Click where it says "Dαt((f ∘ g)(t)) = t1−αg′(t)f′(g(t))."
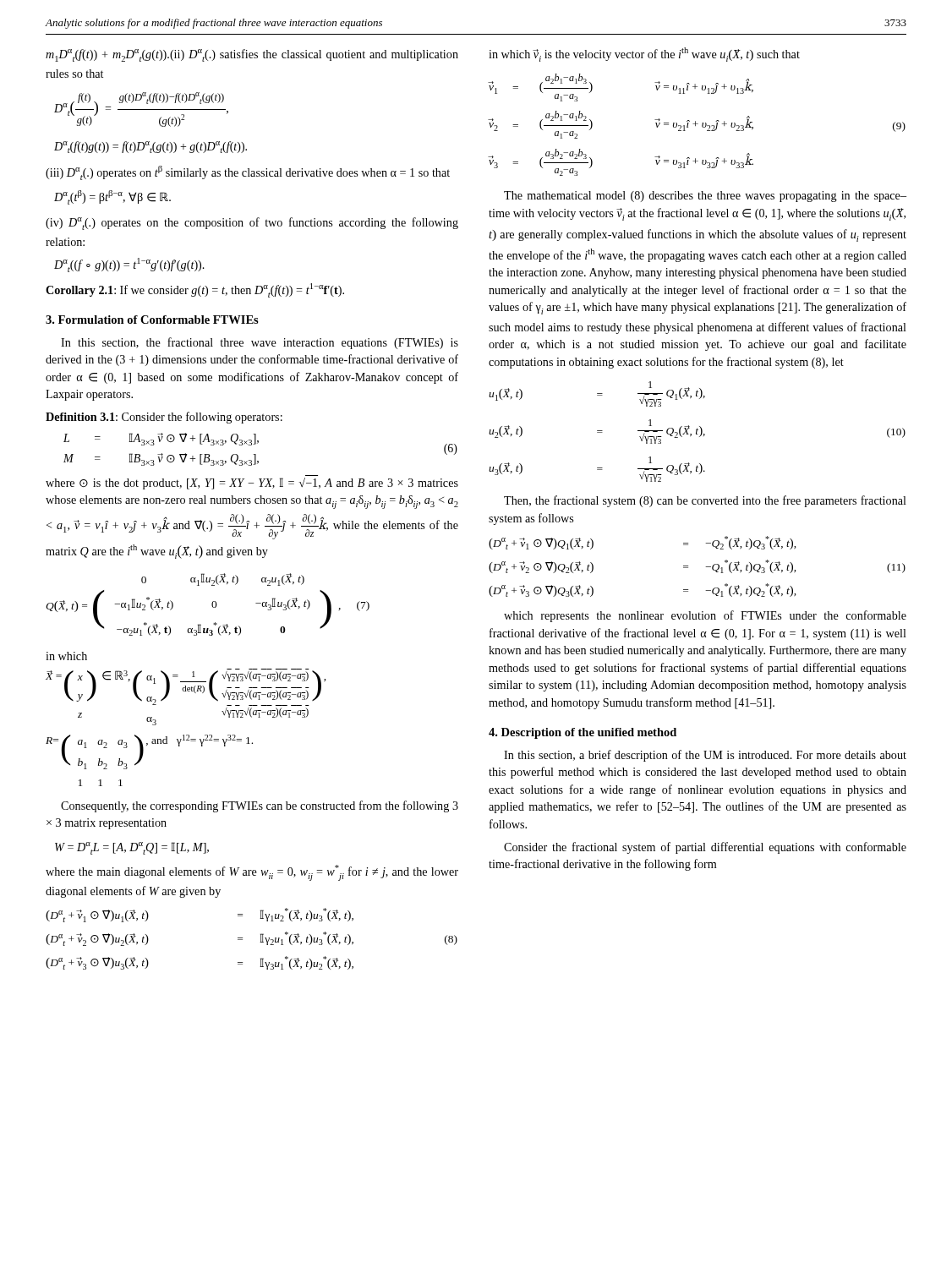952x1268 pixels. pyautogui.click(x=130, y=265)
